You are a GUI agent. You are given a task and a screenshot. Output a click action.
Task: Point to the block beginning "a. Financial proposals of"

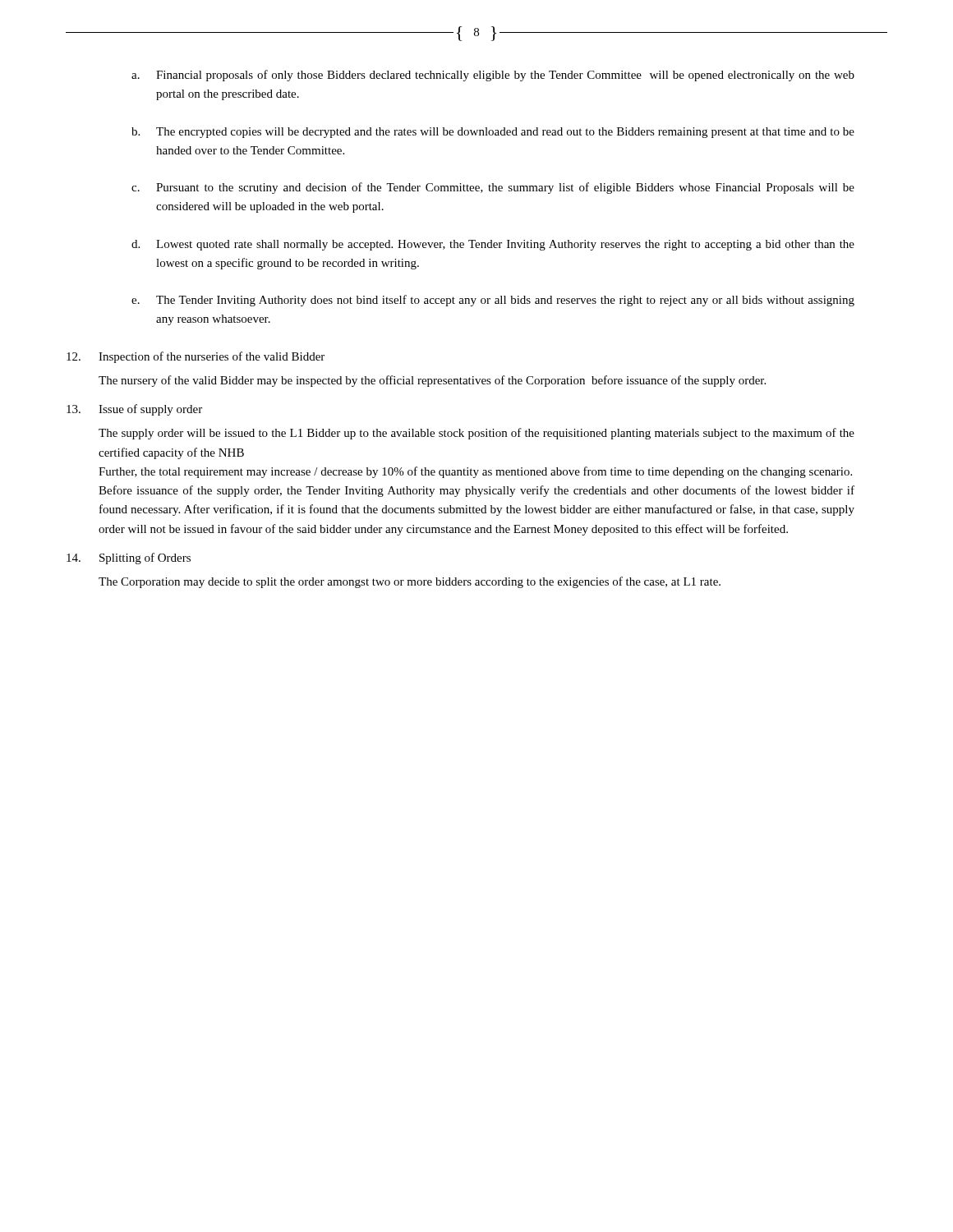[x=493, y=85]
